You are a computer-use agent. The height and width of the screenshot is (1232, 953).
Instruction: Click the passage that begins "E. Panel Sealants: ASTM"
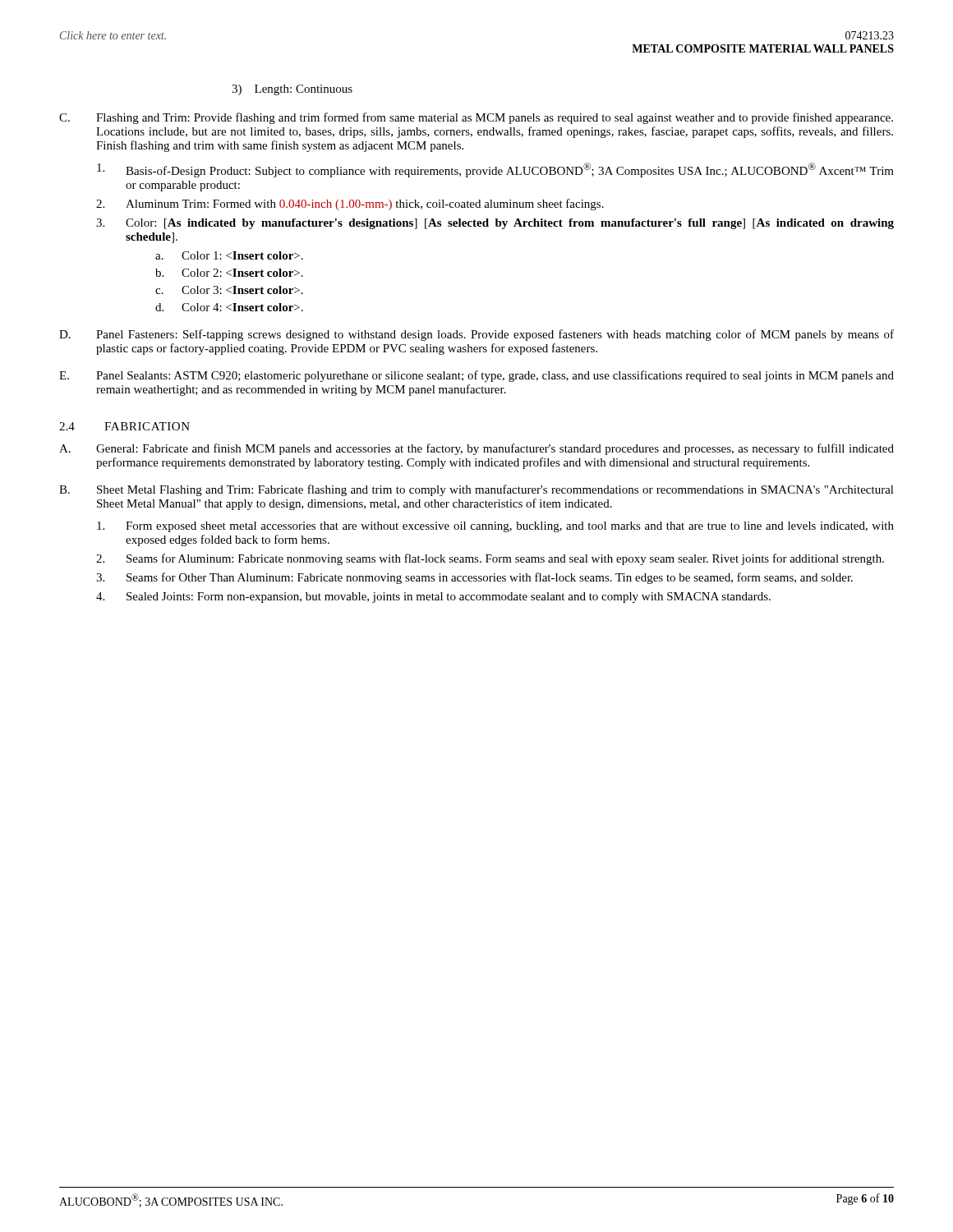(476, 383)
